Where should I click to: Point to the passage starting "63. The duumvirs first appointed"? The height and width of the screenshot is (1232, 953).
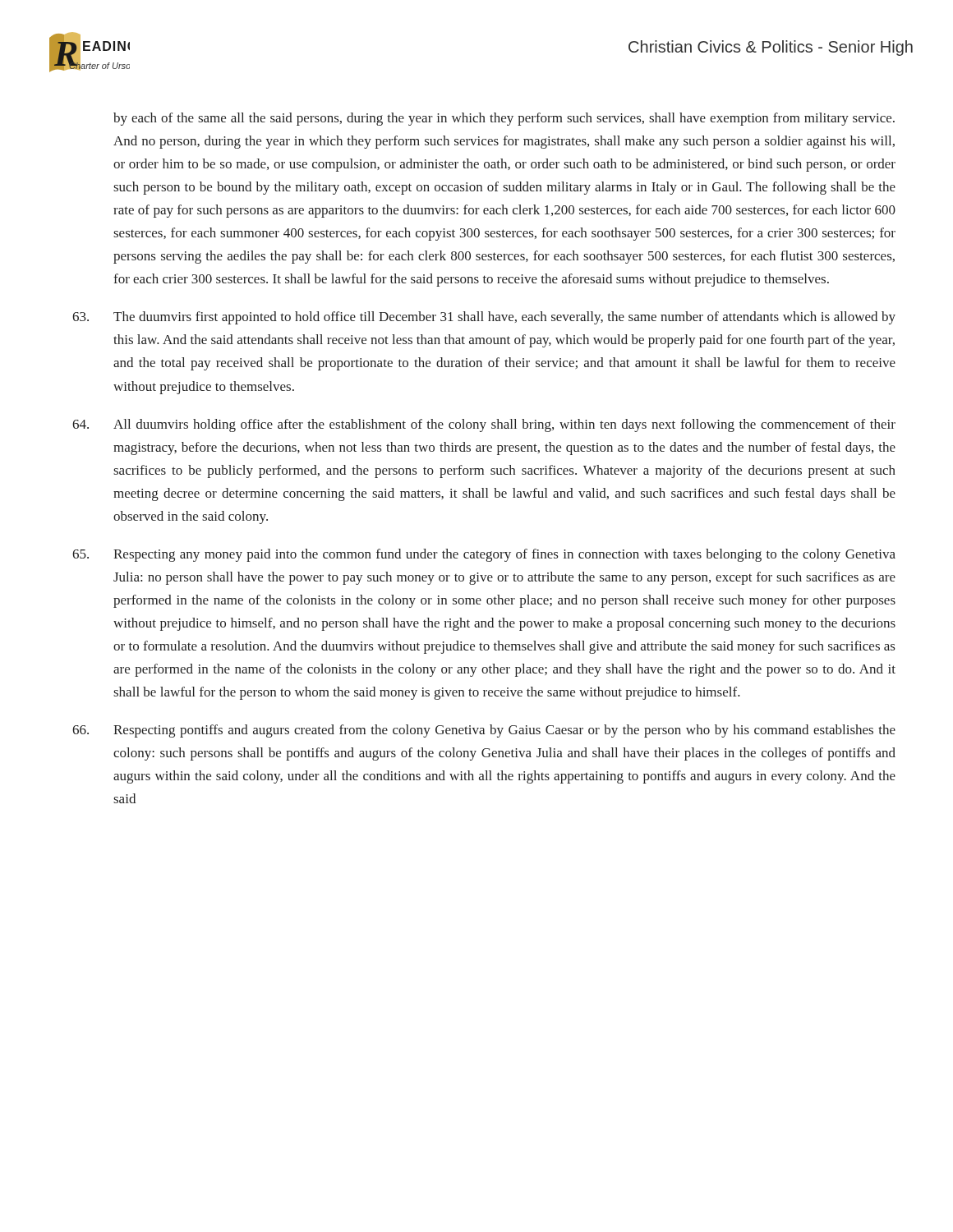[484, 352]
